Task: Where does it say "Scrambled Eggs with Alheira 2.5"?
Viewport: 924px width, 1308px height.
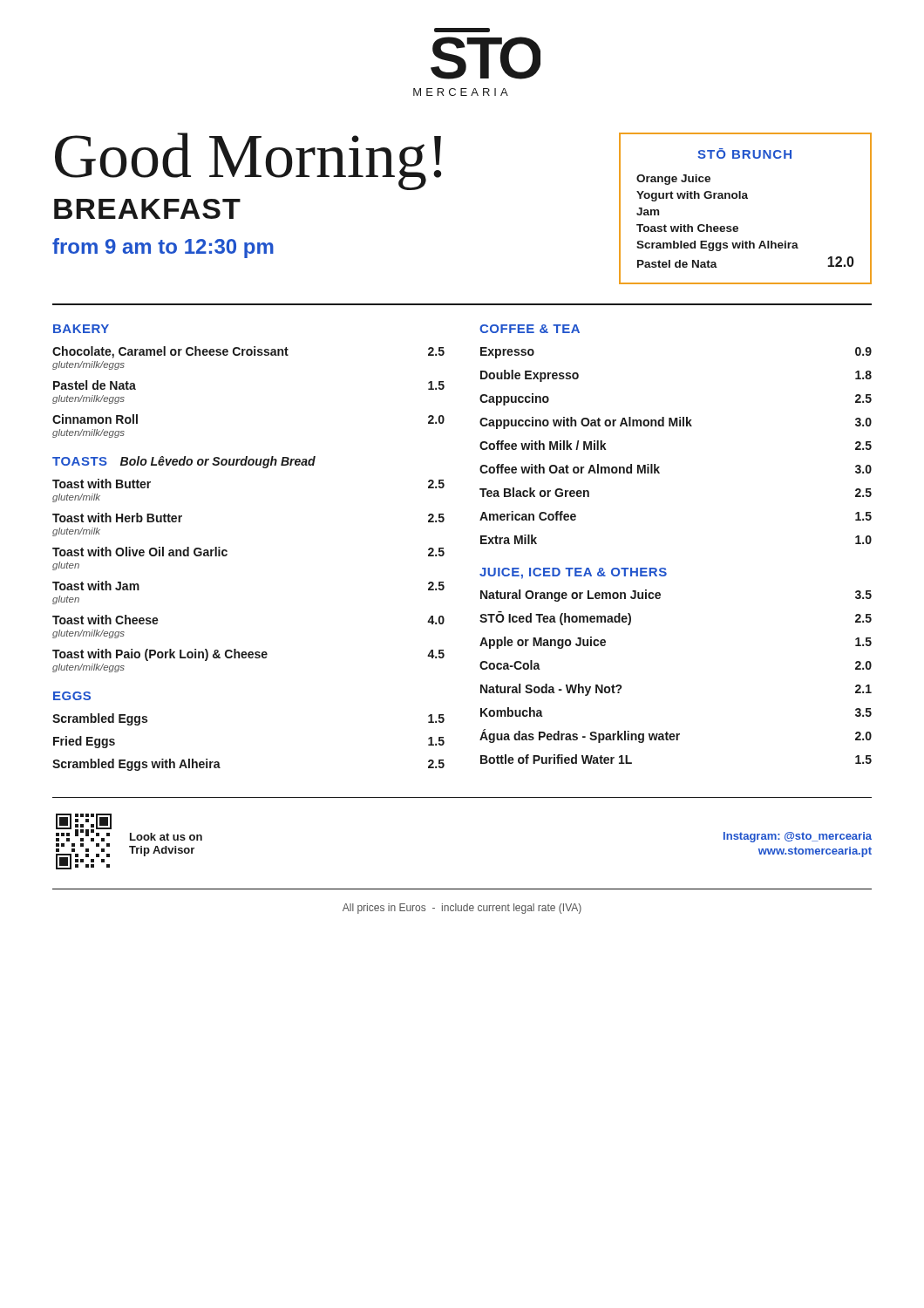Action: pos(138,763)
